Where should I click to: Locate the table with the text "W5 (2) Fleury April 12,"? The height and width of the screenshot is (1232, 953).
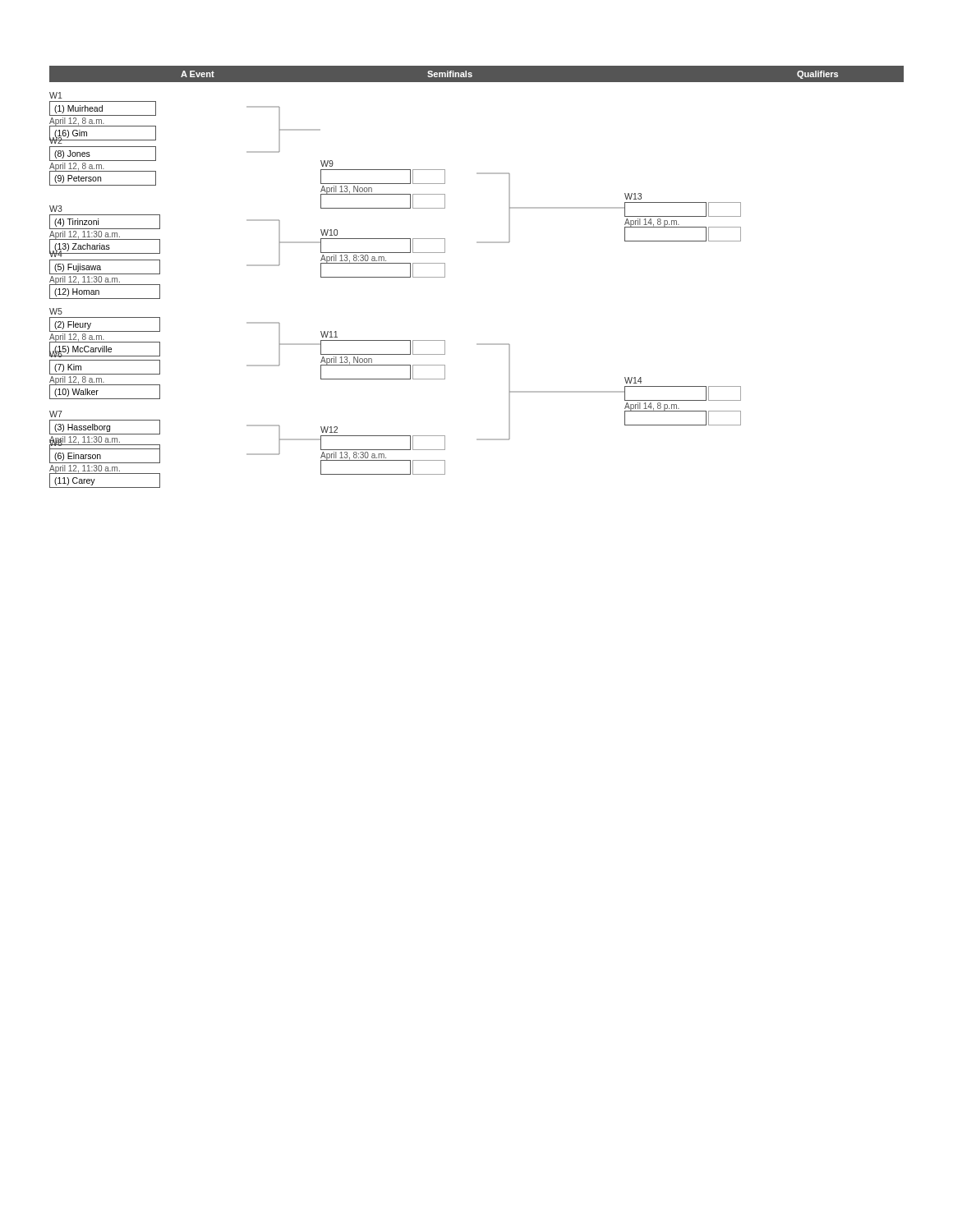pos(105,331)
